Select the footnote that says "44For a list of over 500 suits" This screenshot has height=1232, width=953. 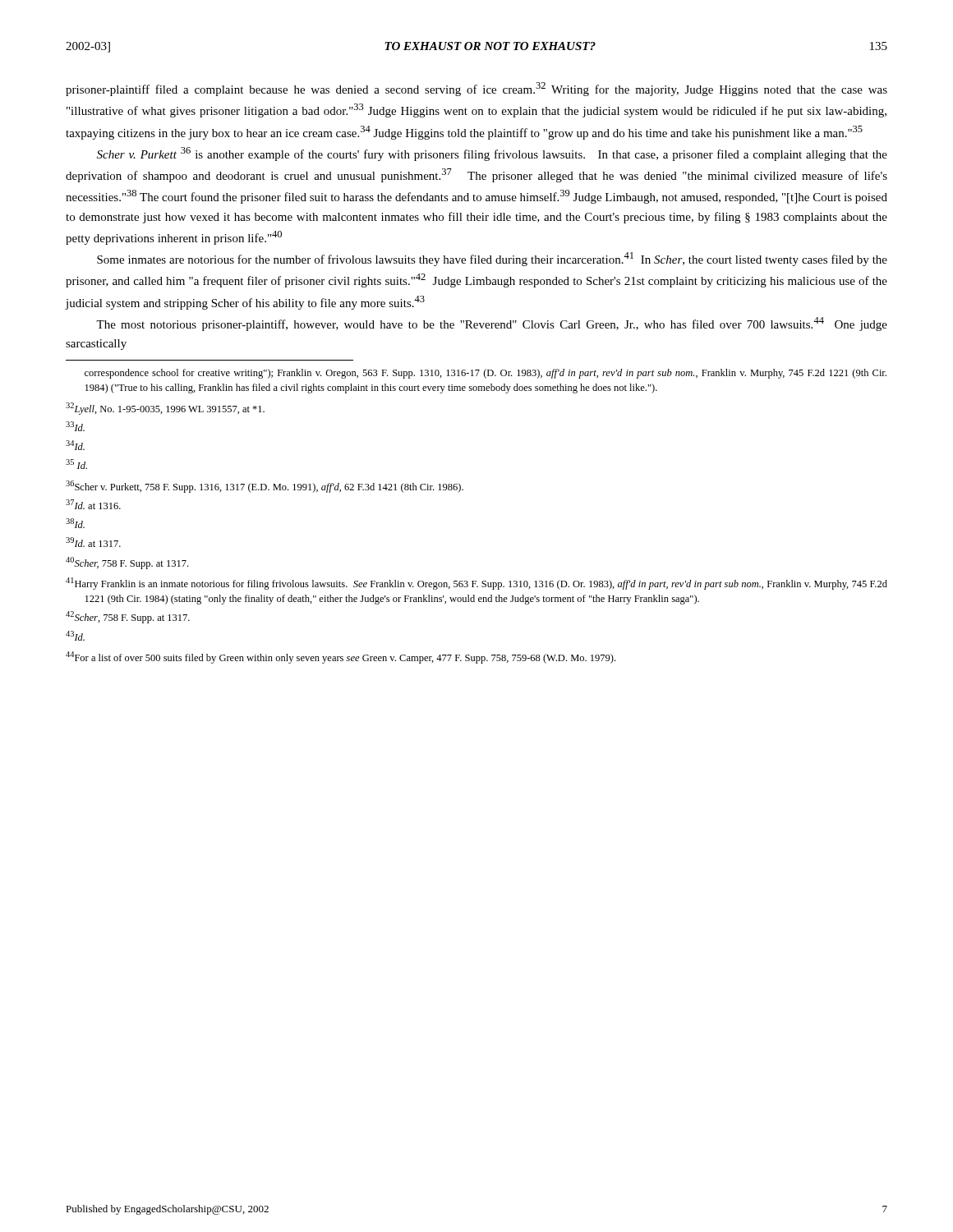(x=476, y=657)
